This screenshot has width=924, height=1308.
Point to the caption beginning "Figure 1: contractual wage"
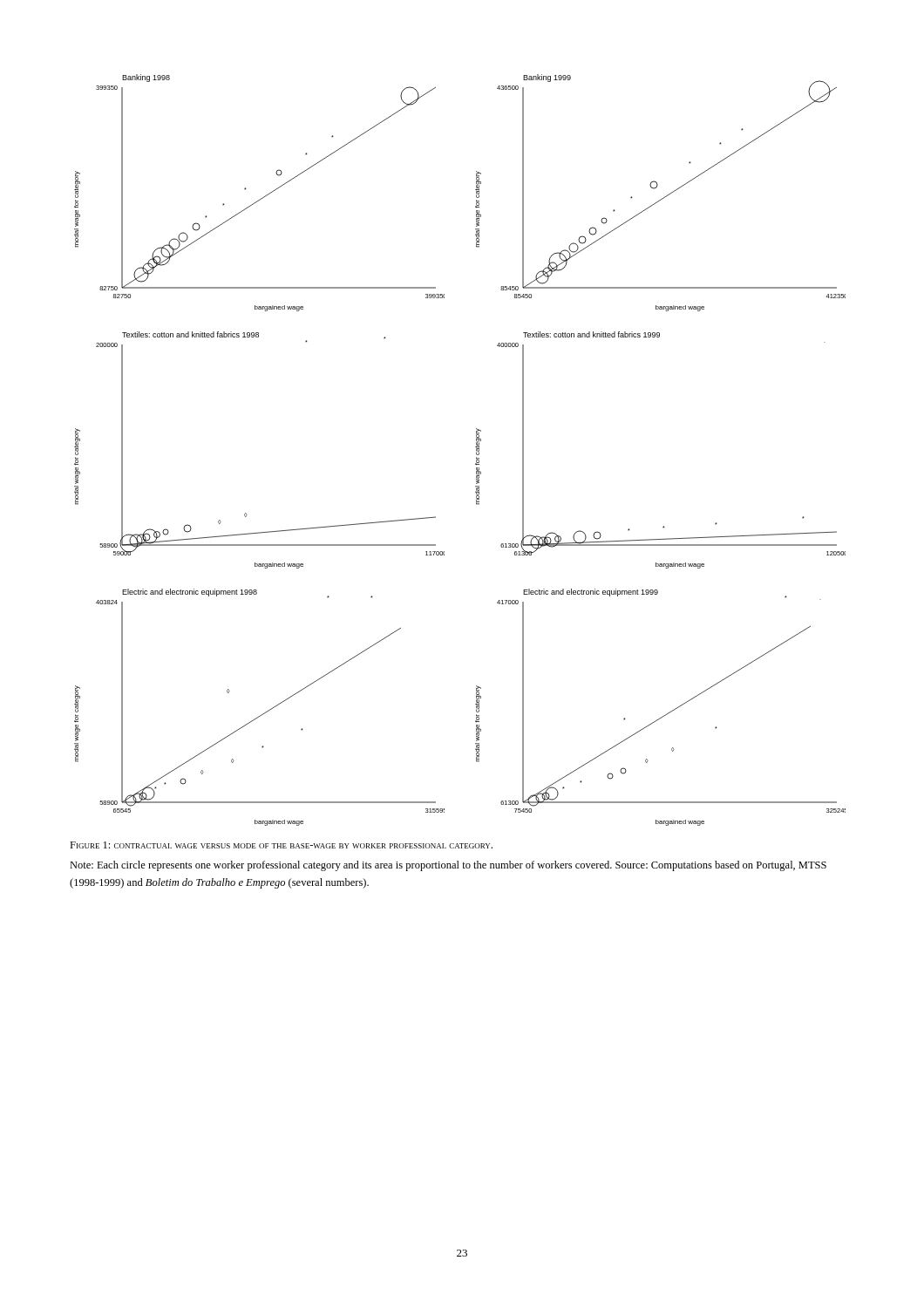click(x=462, y=864)
